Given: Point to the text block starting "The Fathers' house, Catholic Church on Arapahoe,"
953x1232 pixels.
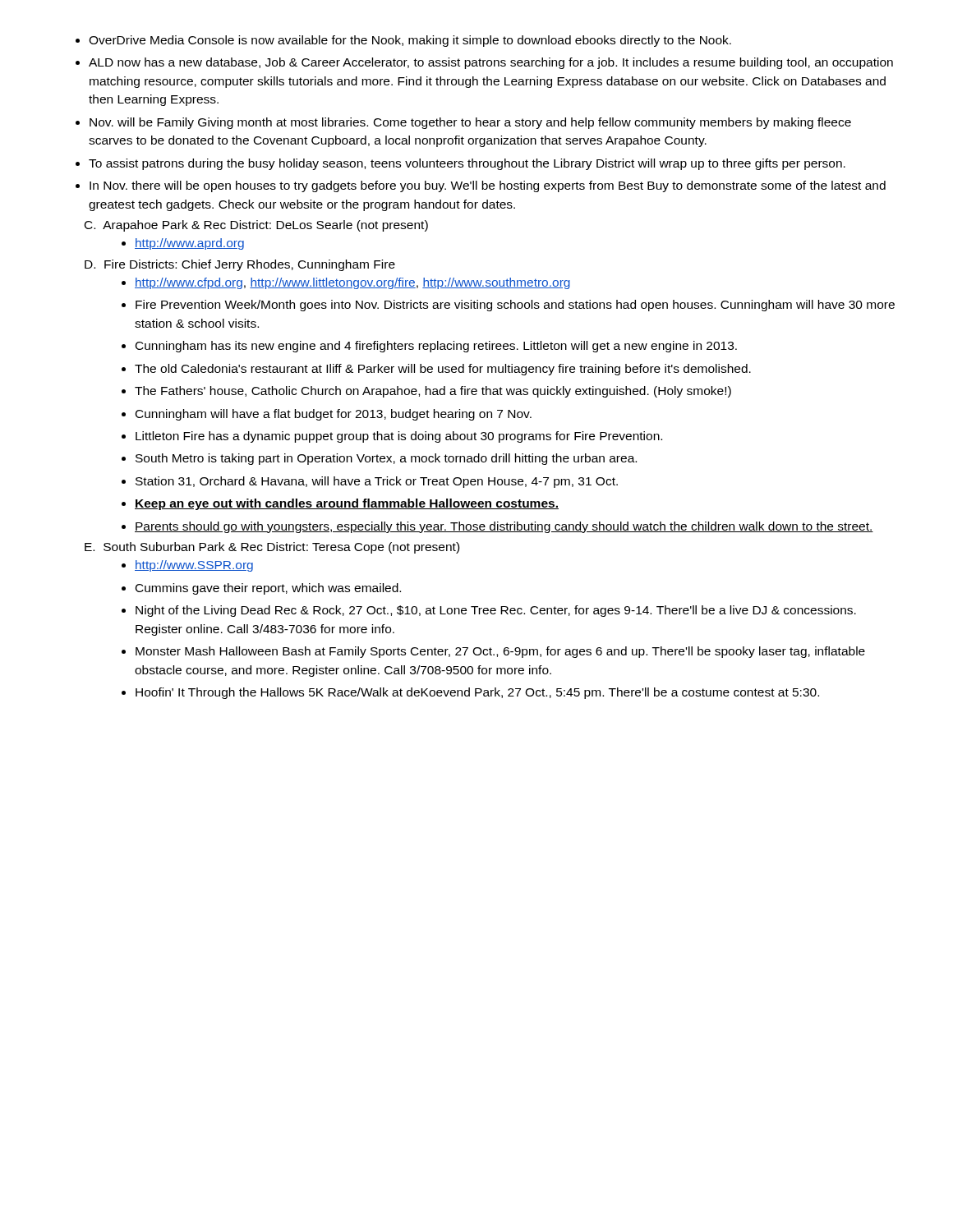Looking at the screenshot, I should pos(433,391).
